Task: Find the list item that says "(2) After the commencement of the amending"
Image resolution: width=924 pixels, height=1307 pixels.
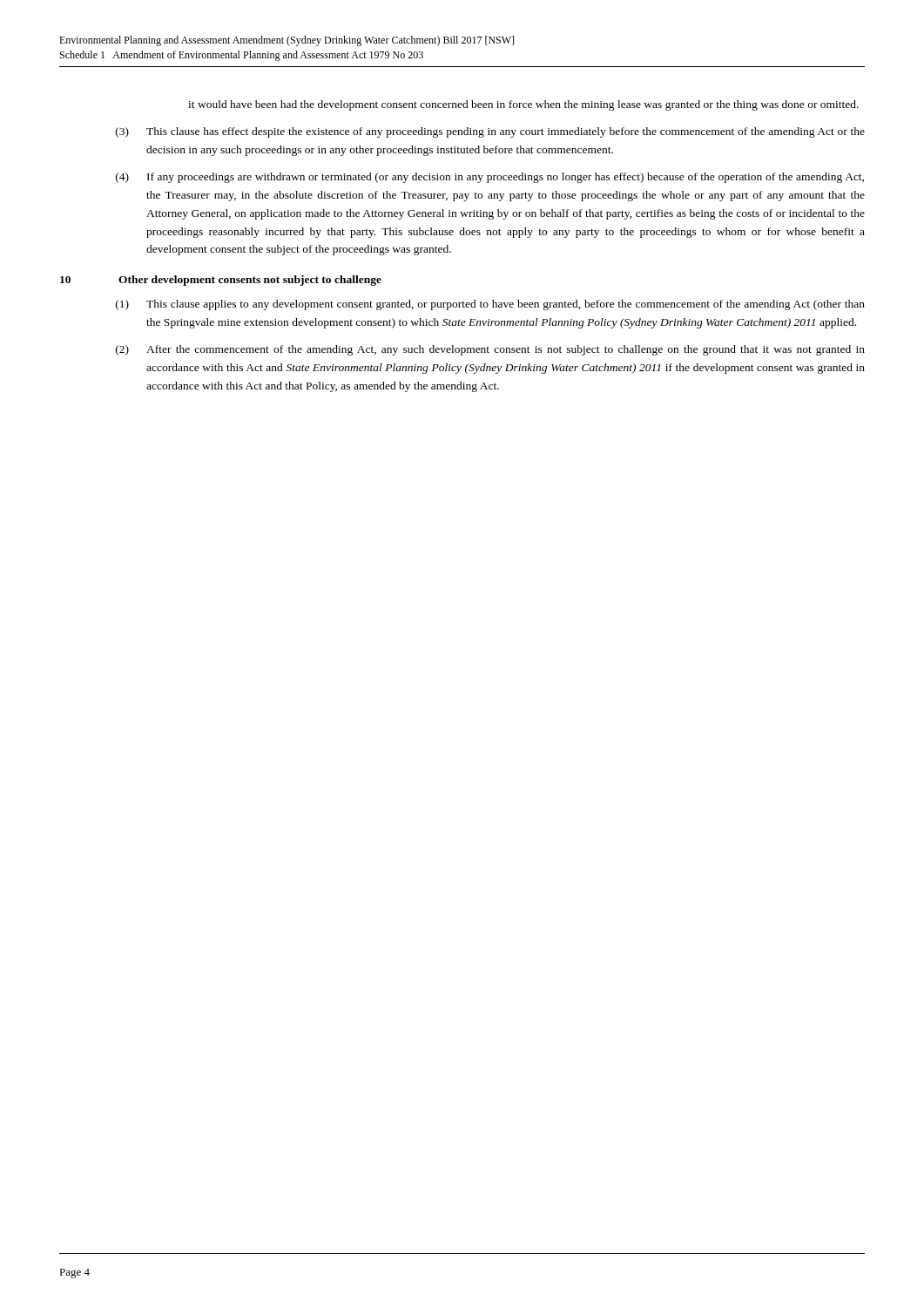Action: [x=462, y=368]
